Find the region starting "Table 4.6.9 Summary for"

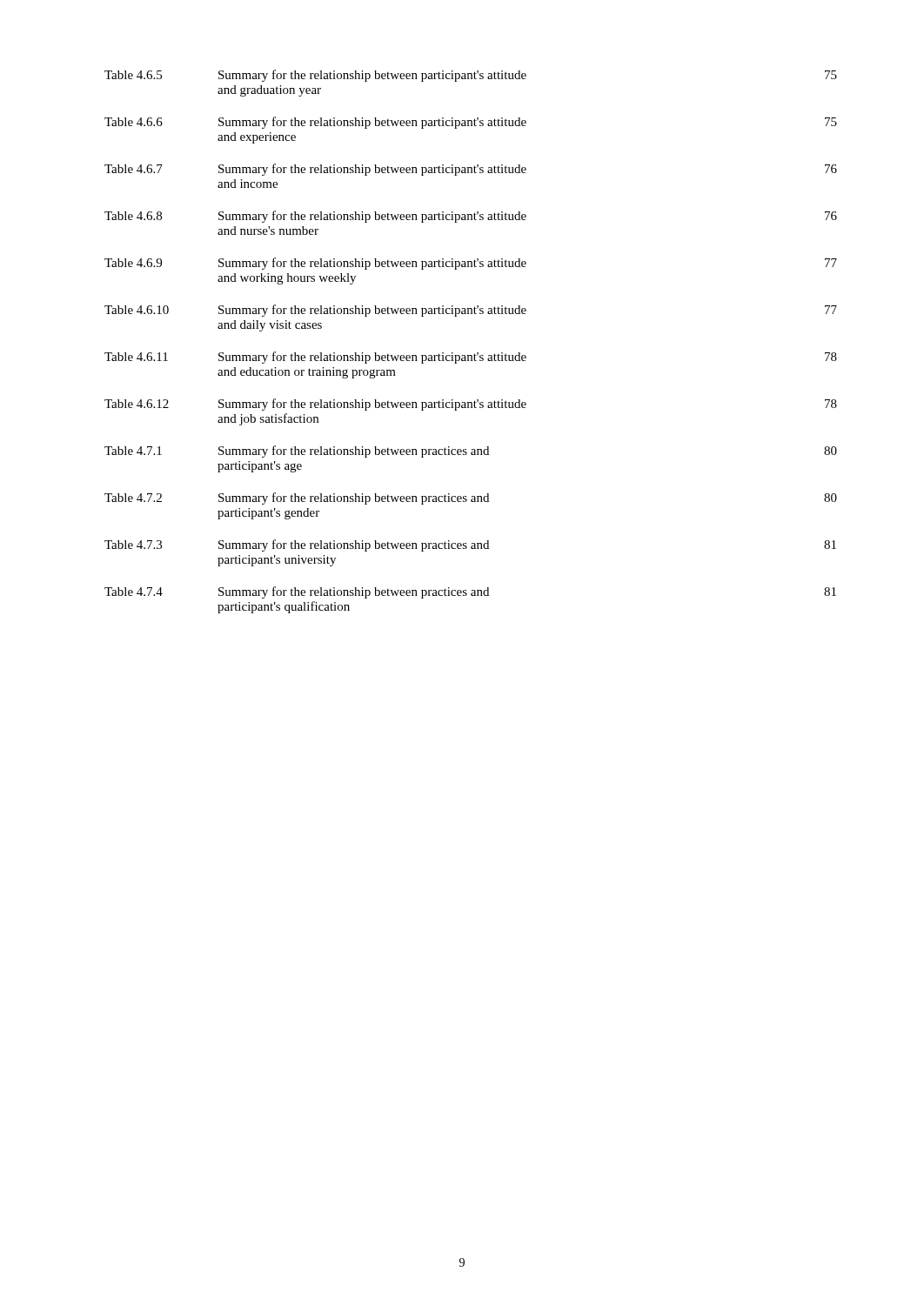click(471, 263)
